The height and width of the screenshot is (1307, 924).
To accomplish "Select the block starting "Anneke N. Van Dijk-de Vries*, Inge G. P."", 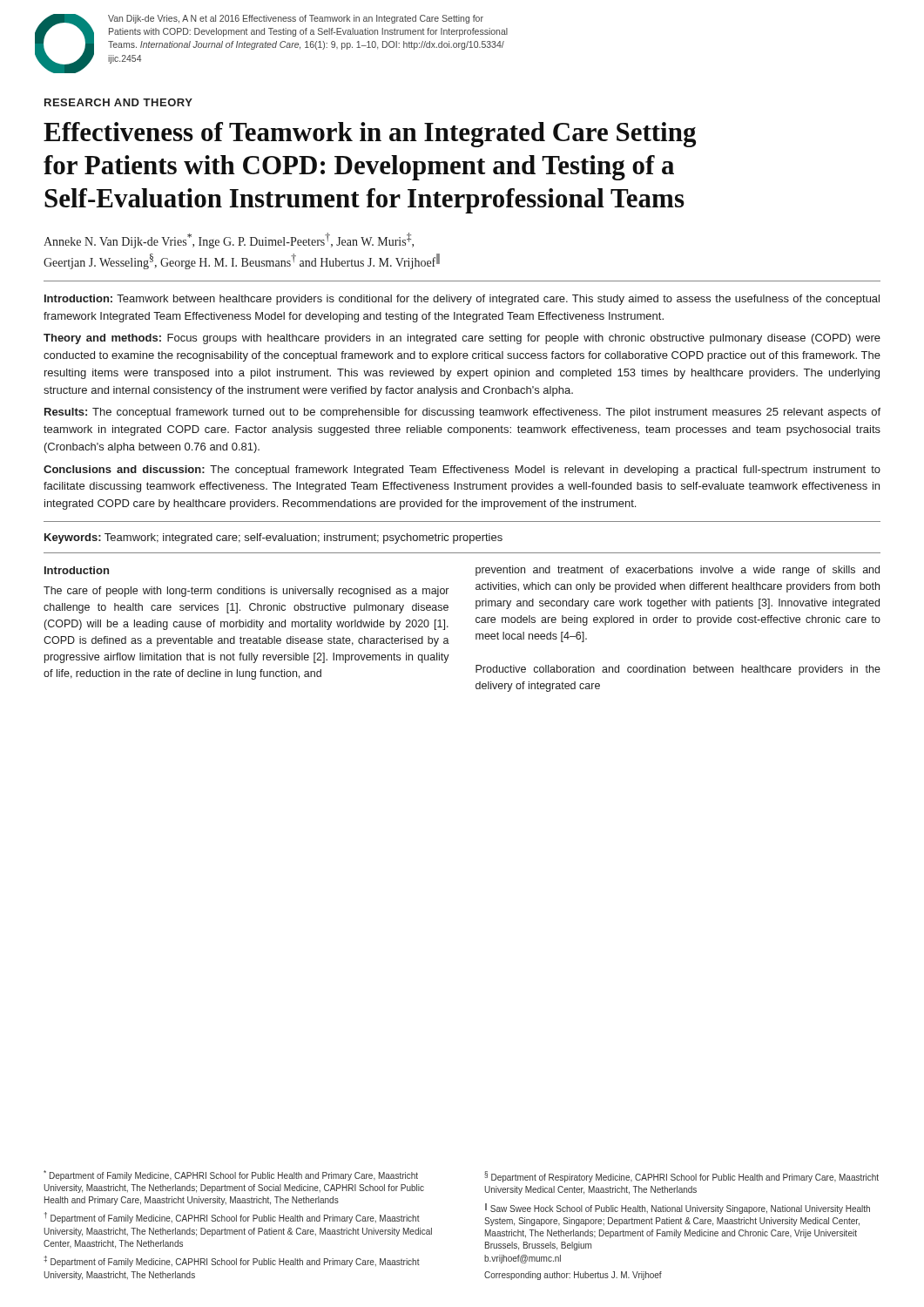I will [x=242, y=251].
